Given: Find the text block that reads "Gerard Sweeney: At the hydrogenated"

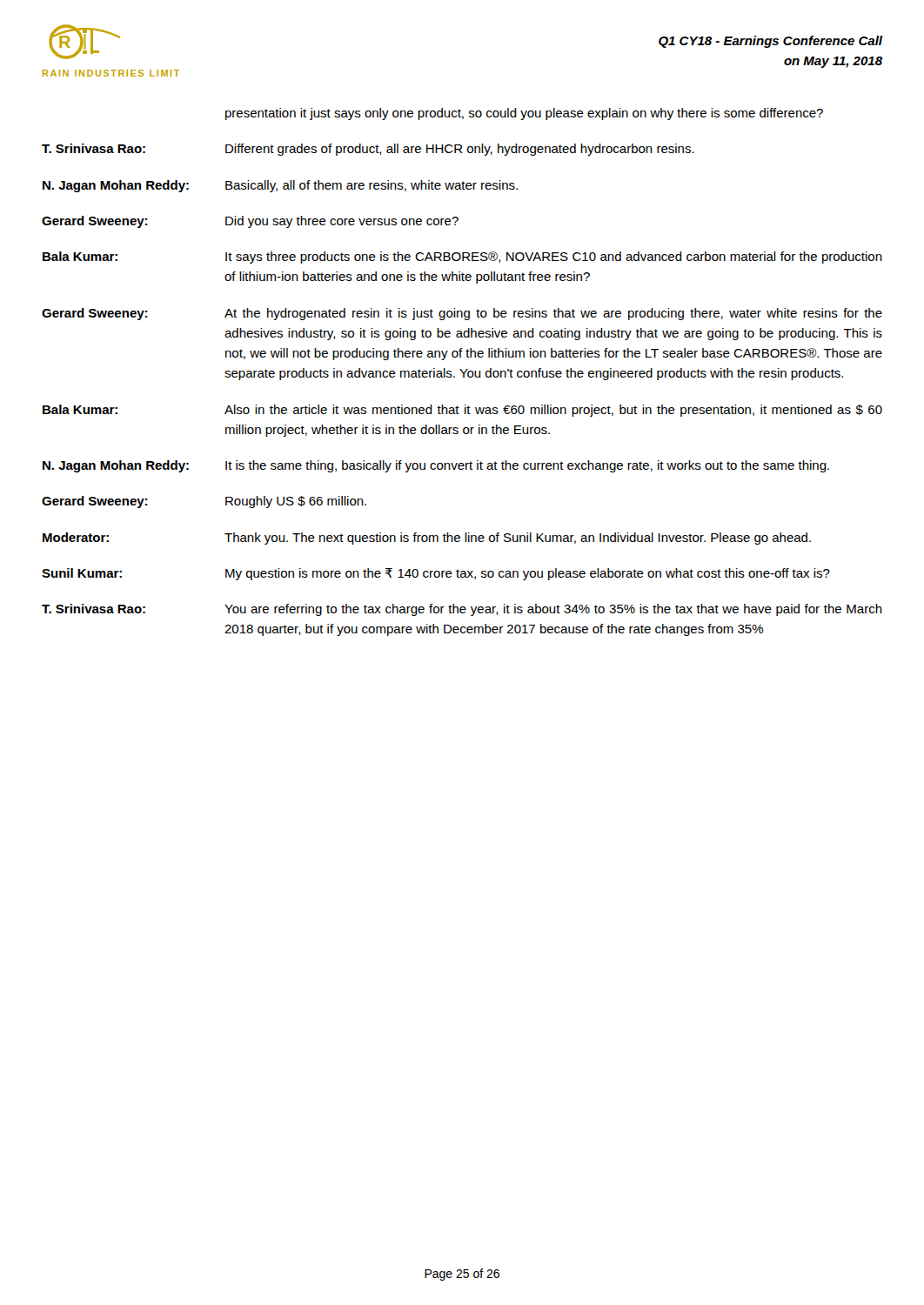Looking at the screenshot, I should [x=462, y=343].
